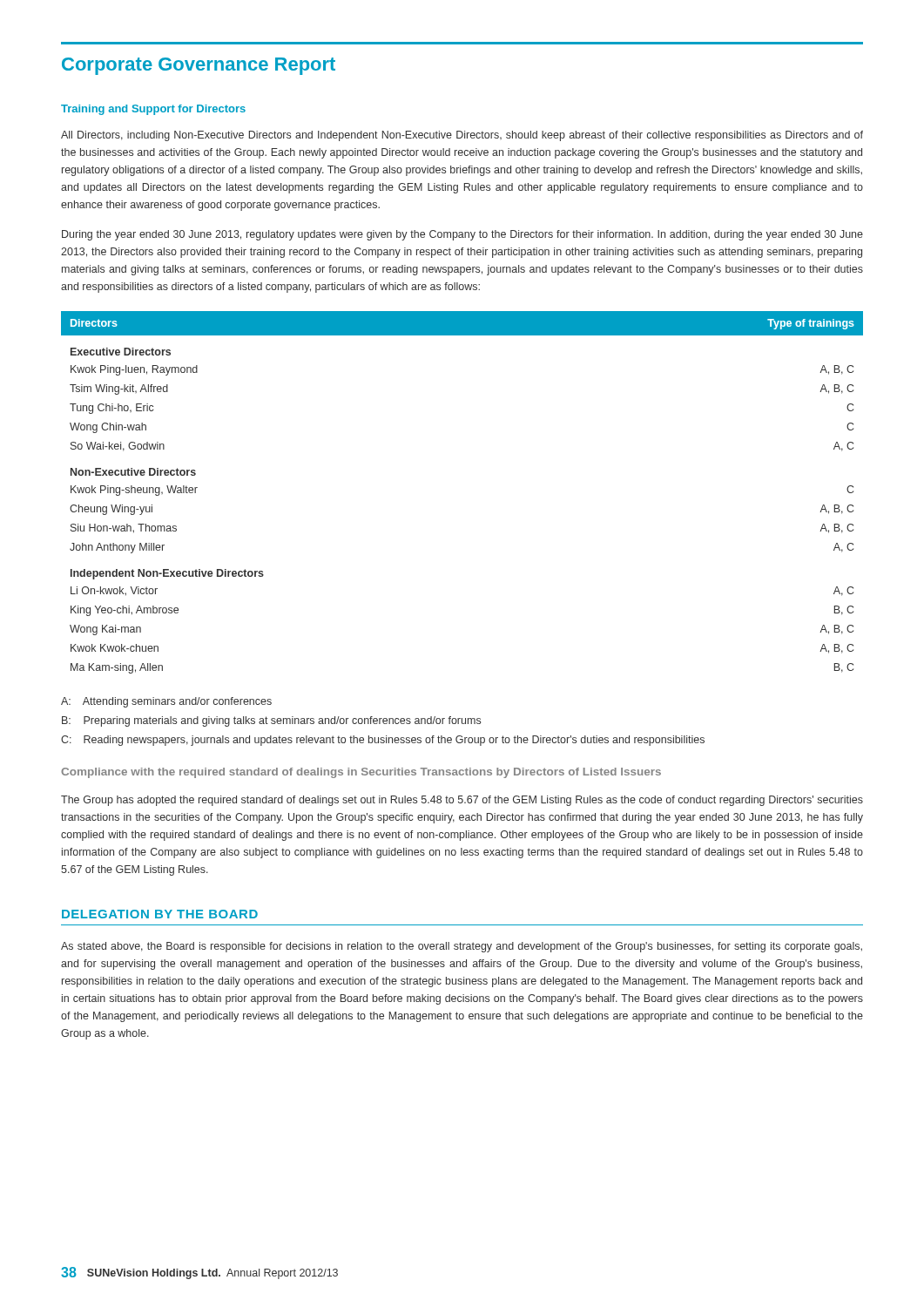Locate the text "Corporate Governance Report"
This screenshot has width=924, height=1307.
199,66
